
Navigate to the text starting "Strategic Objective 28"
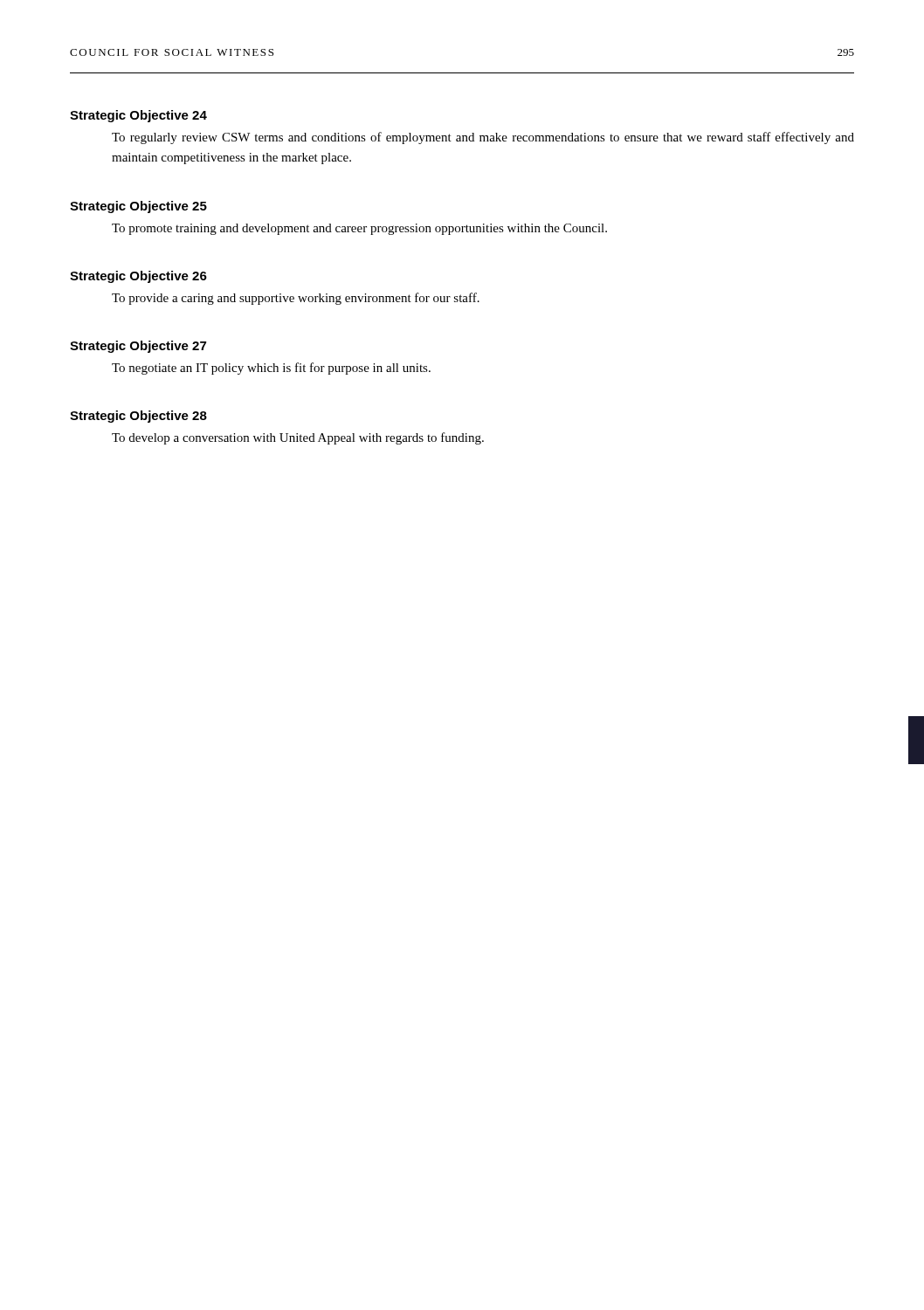point(138,415)
